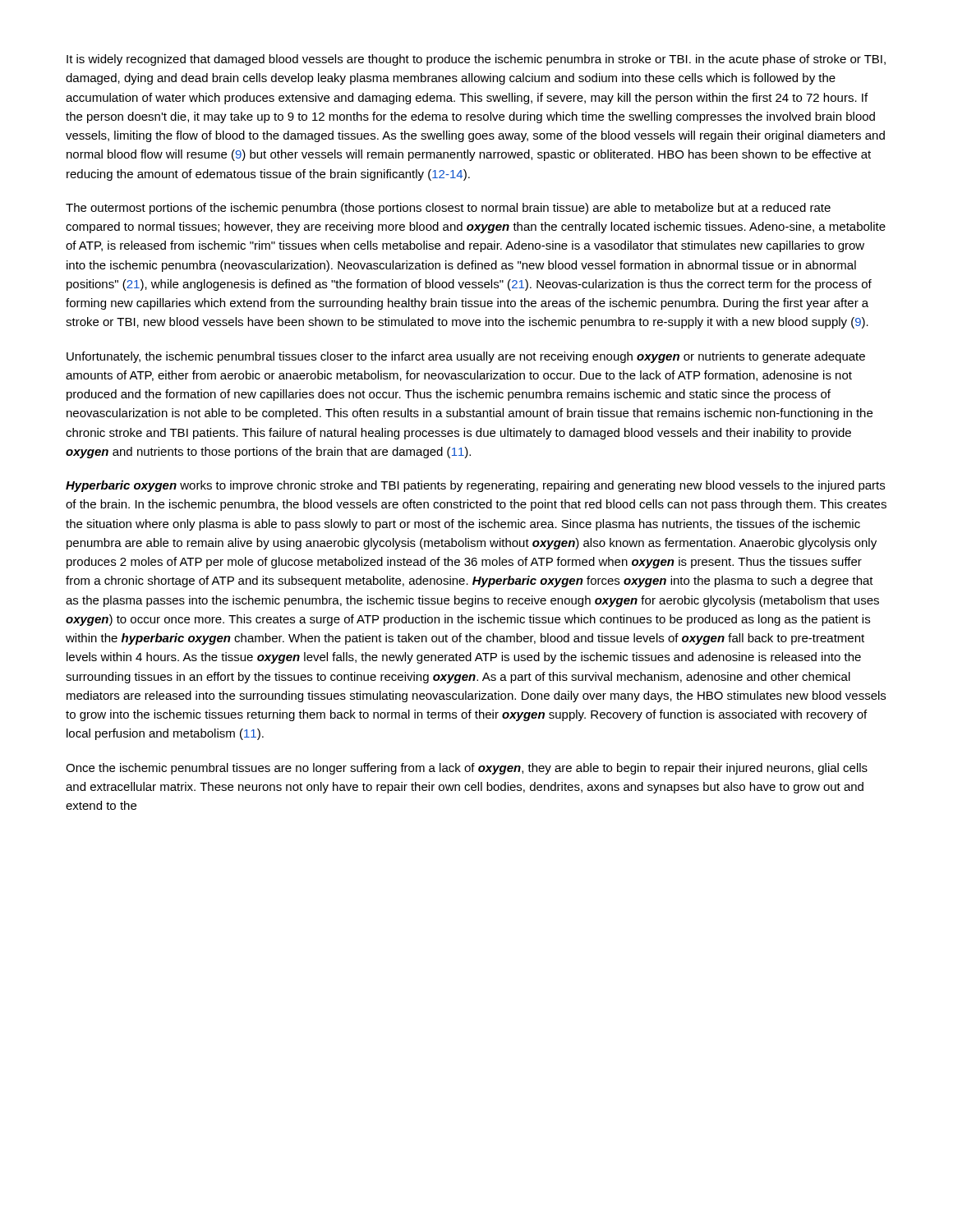The image size is (953, 1232).
Task: Locate the region starting "The outermost portions"
Action: click(476, 264)
